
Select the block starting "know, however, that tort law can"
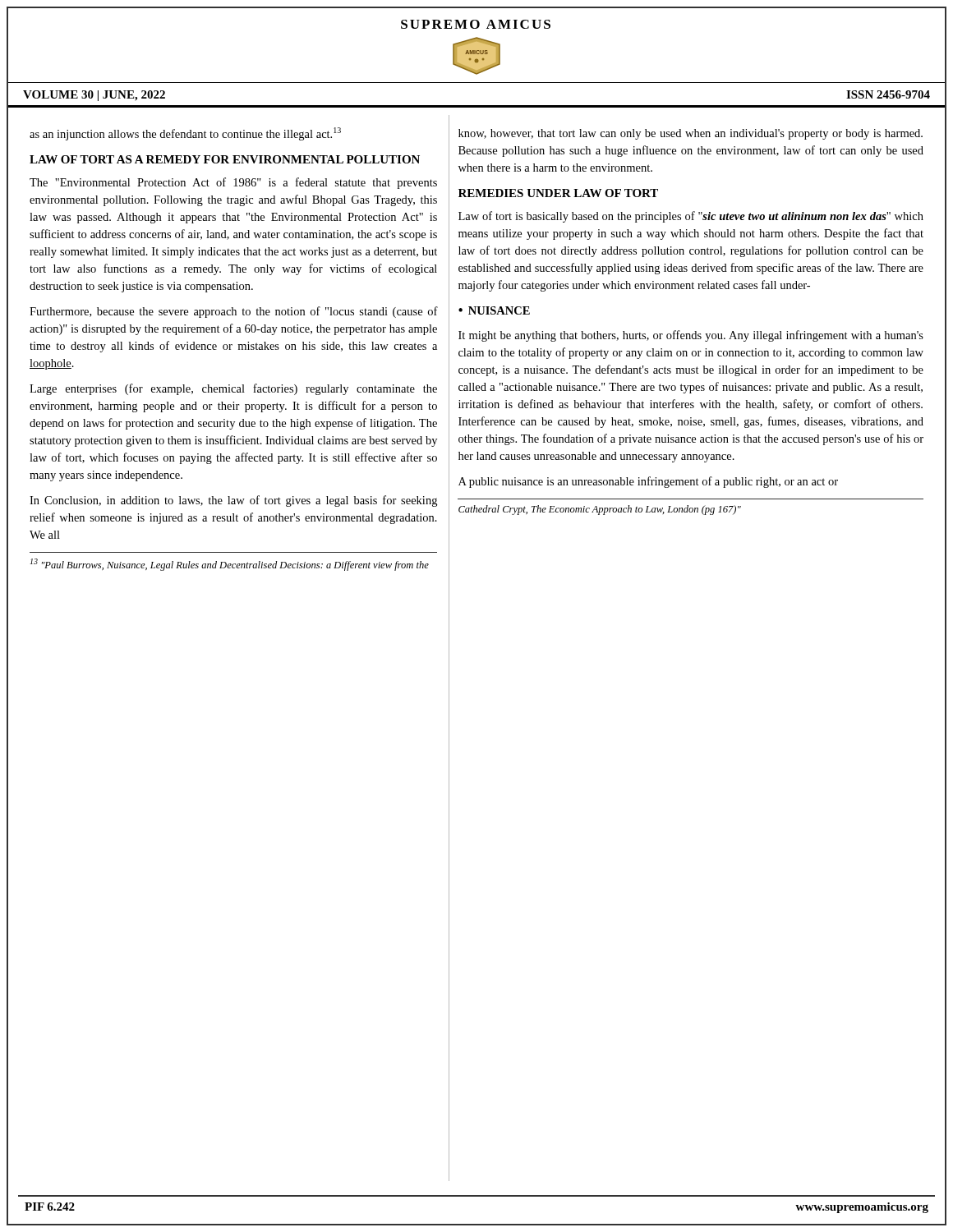[x=691, y=150]
